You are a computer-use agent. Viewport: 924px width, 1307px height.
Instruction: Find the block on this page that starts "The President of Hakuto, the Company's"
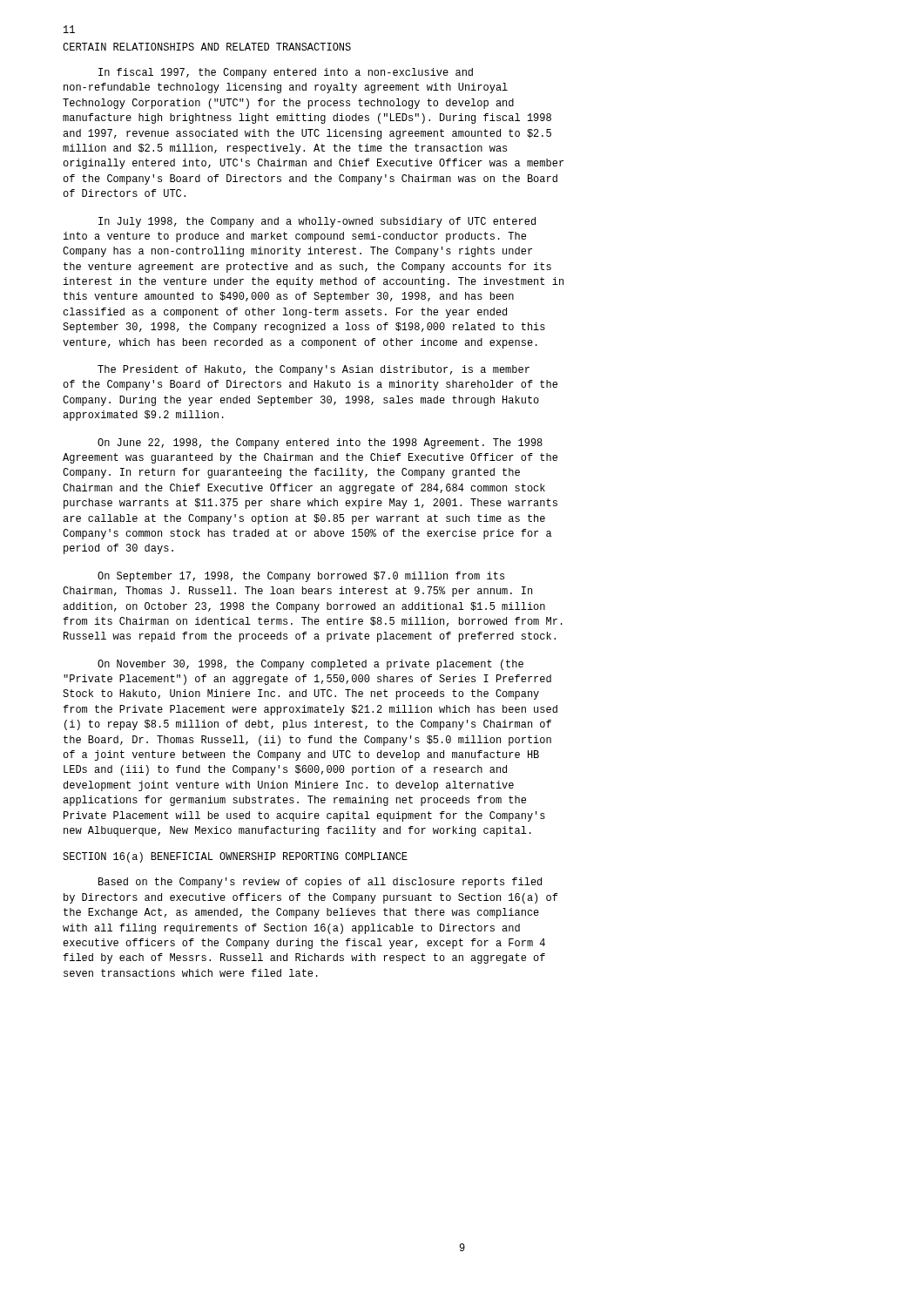point(310,393)
